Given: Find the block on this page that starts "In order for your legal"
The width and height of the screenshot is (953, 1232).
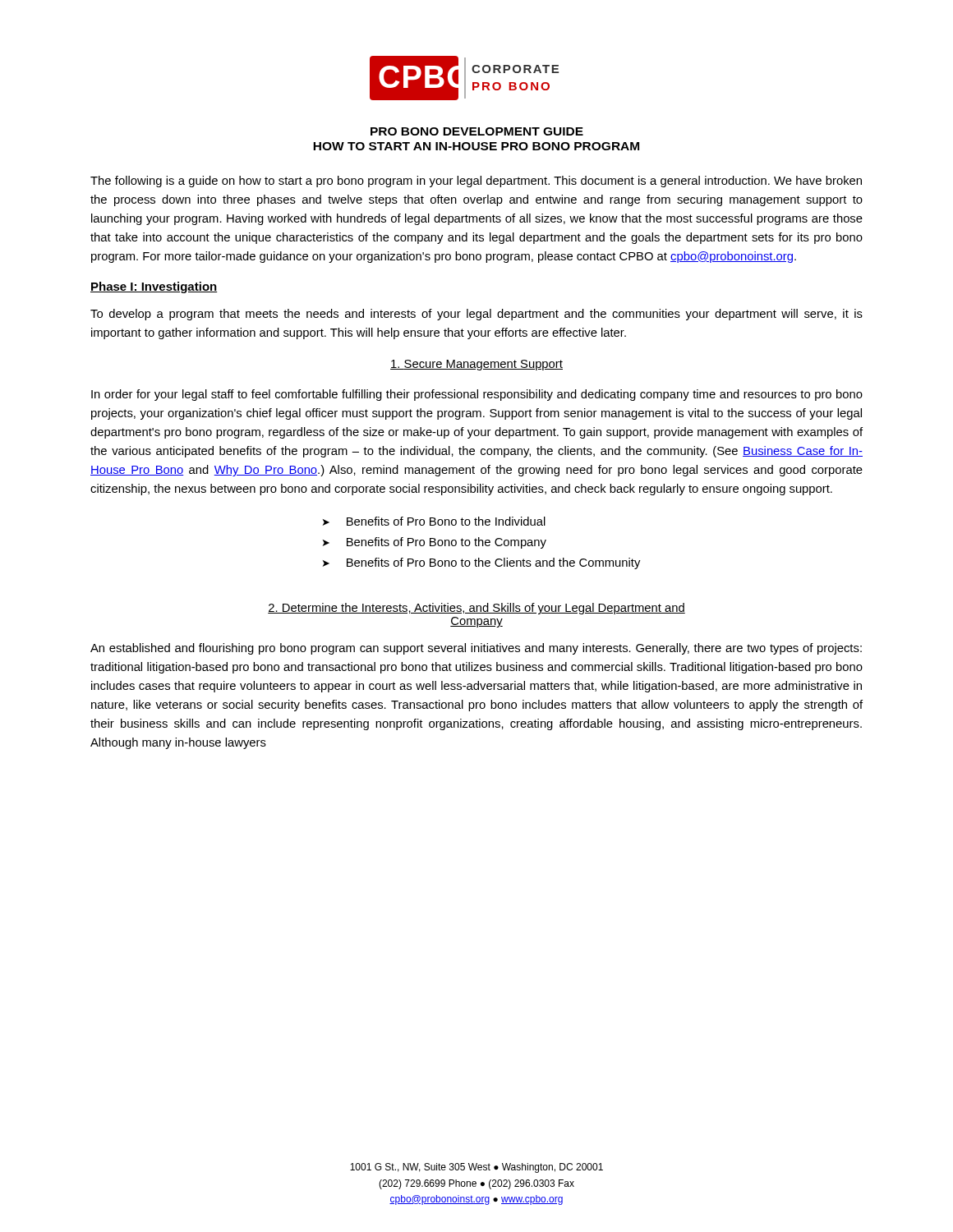Looking at the screenshot, I should (x=476, y=442).
